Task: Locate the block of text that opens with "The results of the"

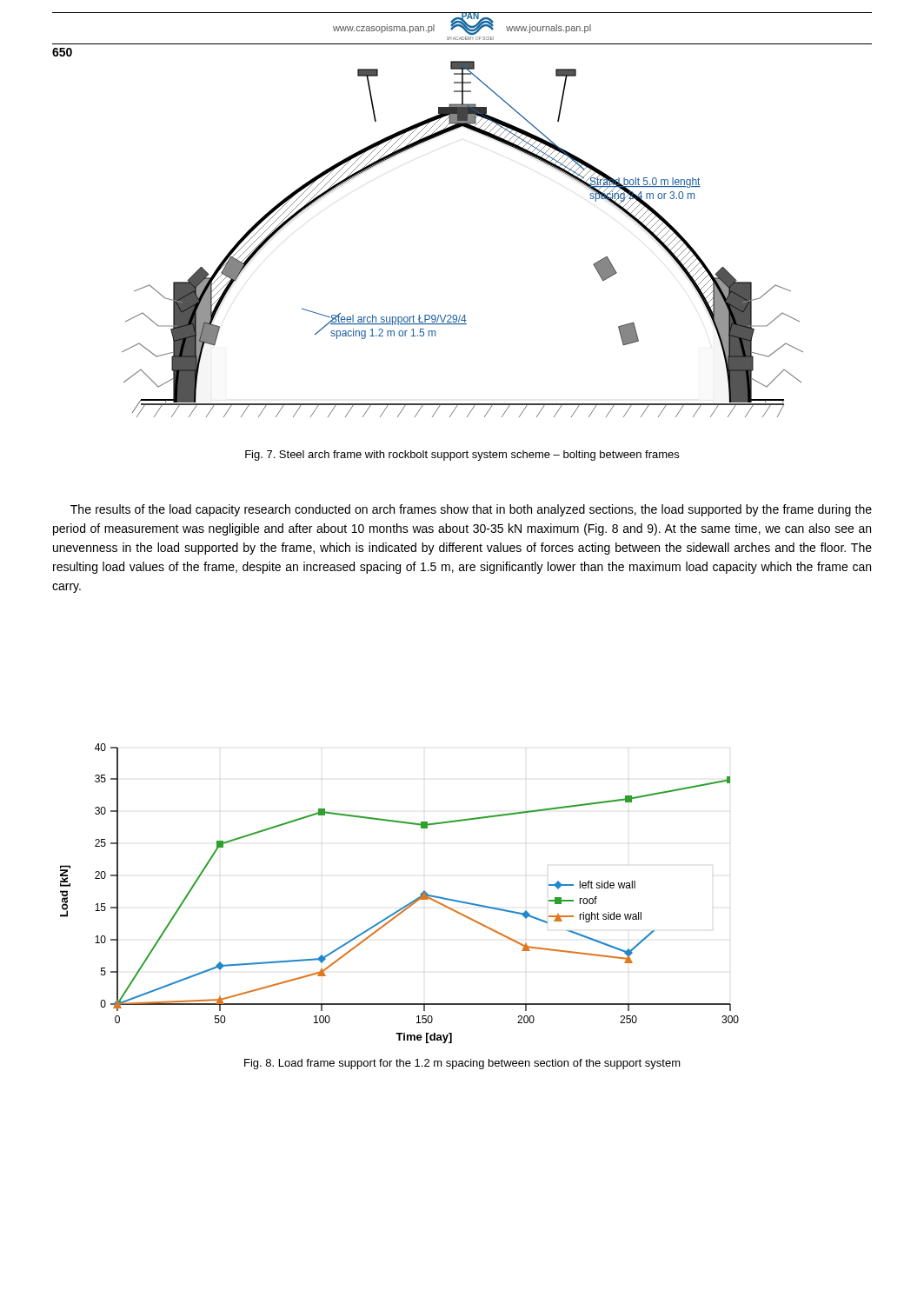Action: pyautogui.click(x=462, y=548)
